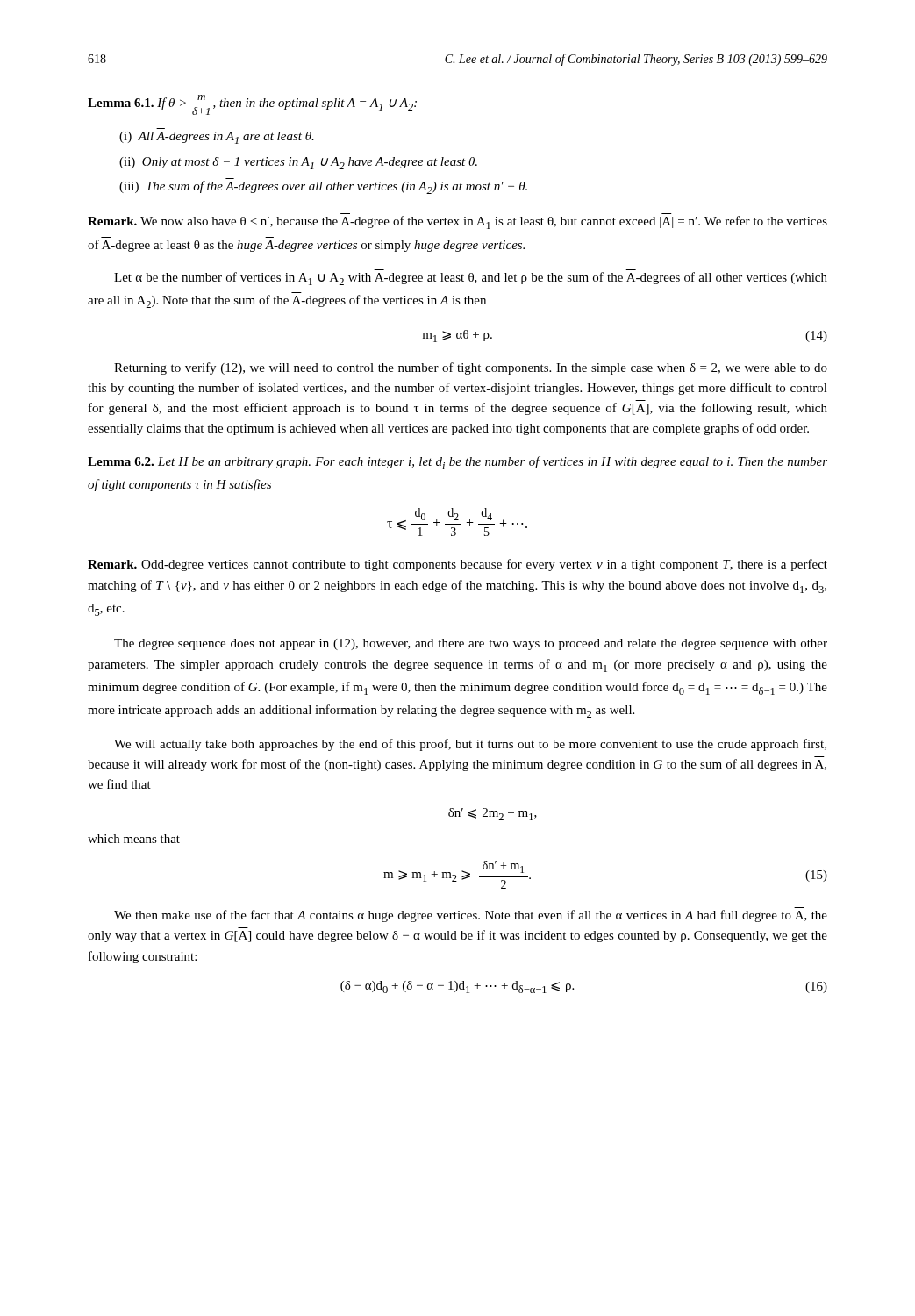Select the passage starting "Lemma 6.1. If θ > mδ+1, then in"
Screen dimensions: 1316x915
(x=253, y=103)
